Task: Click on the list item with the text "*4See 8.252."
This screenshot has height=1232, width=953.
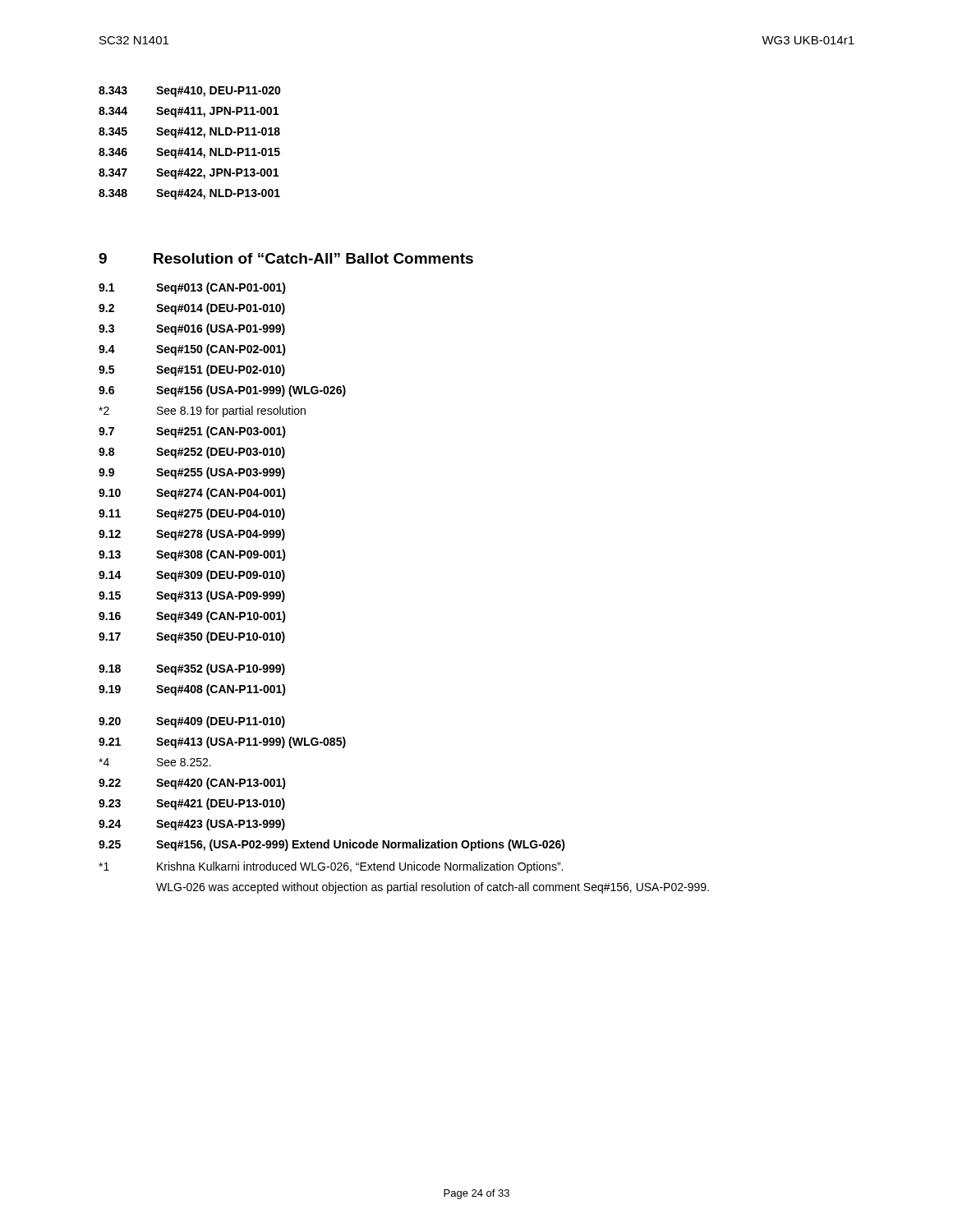Action: pos(155,763)
